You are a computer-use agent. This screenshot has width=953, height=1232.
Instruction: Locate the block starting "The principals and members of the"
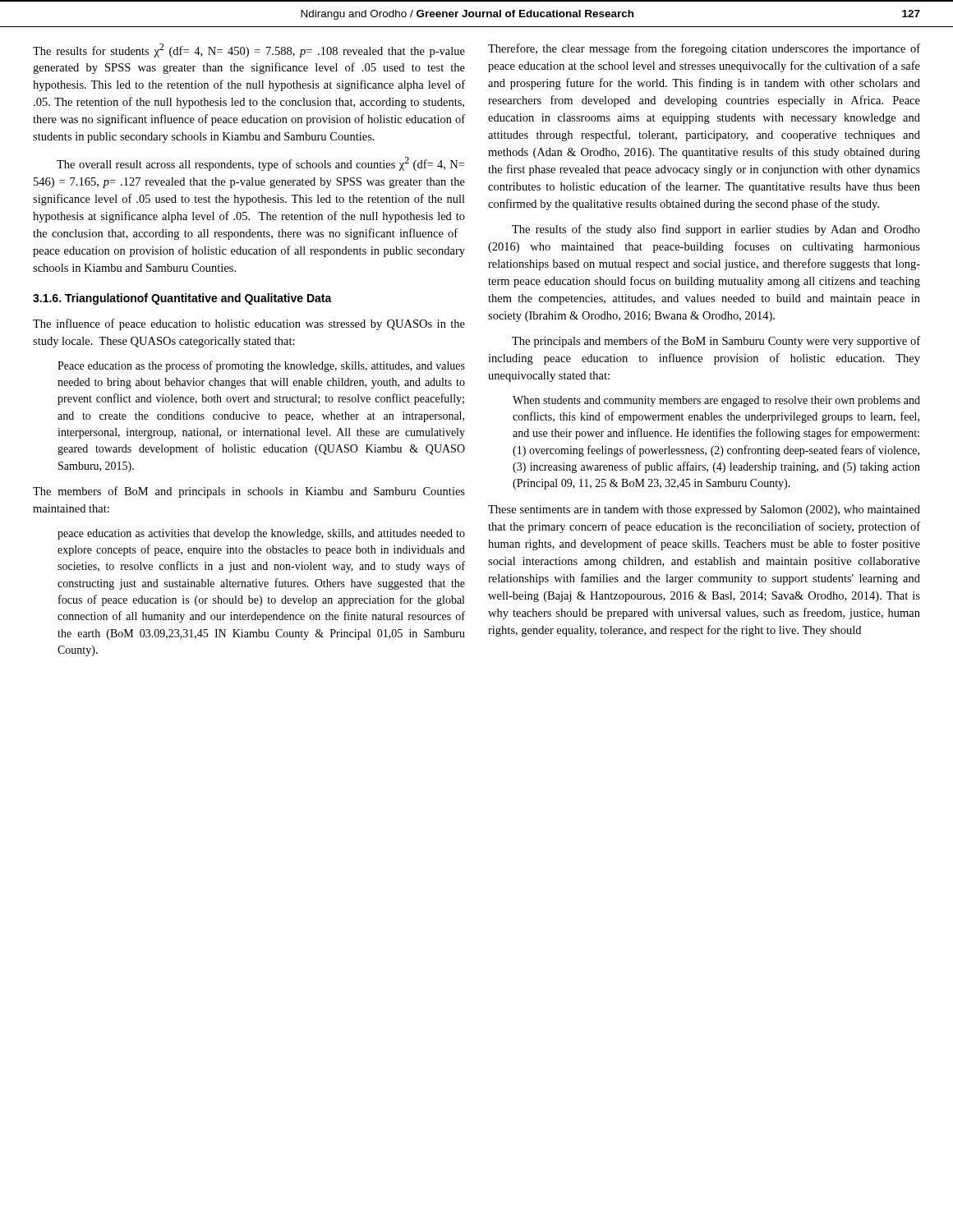click(704, 358)
